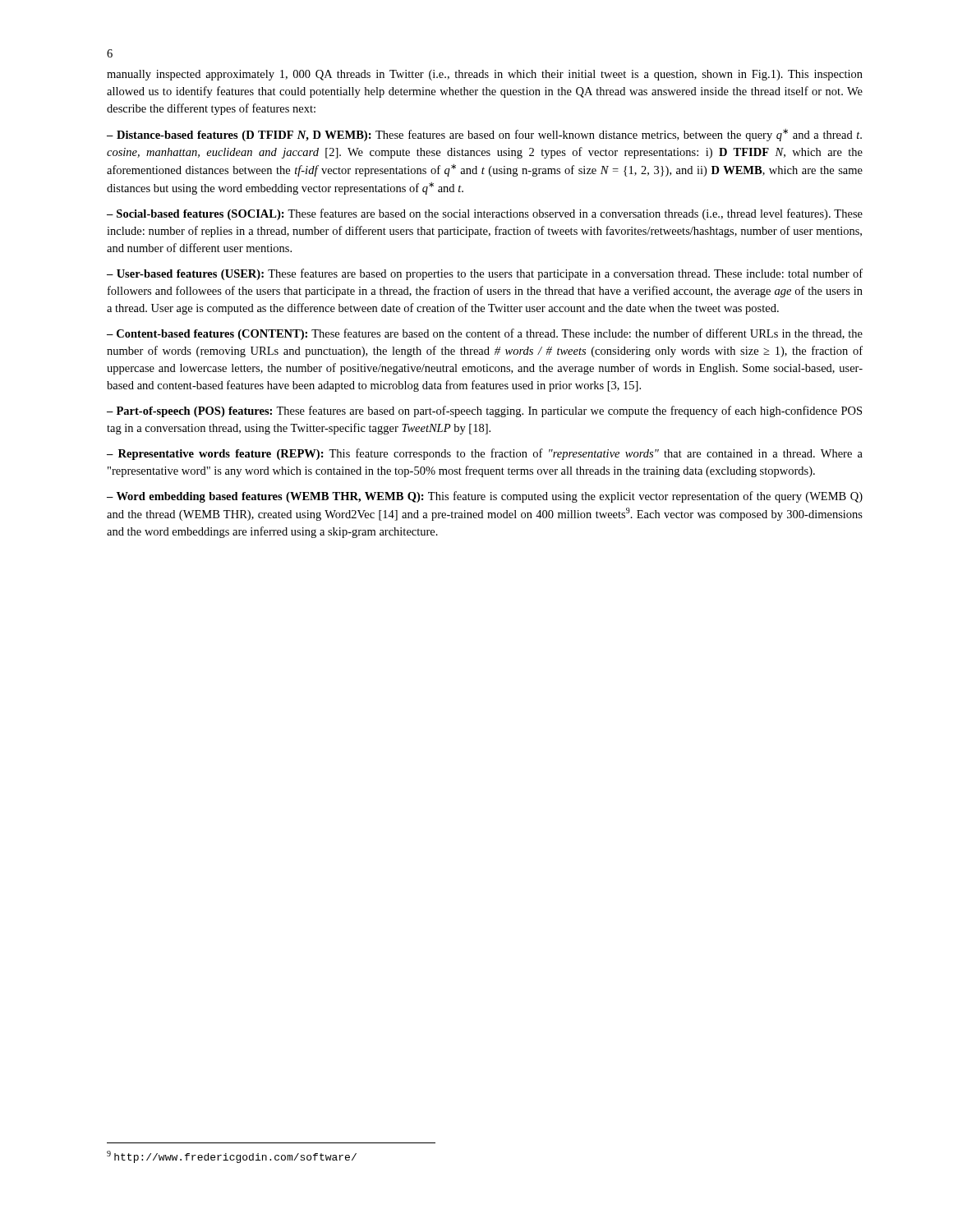This screenshot has height=1232, width=953.
Task: Navigate to the passage starting "– Social-based features (SOCIAL):"
Action: 485,230
